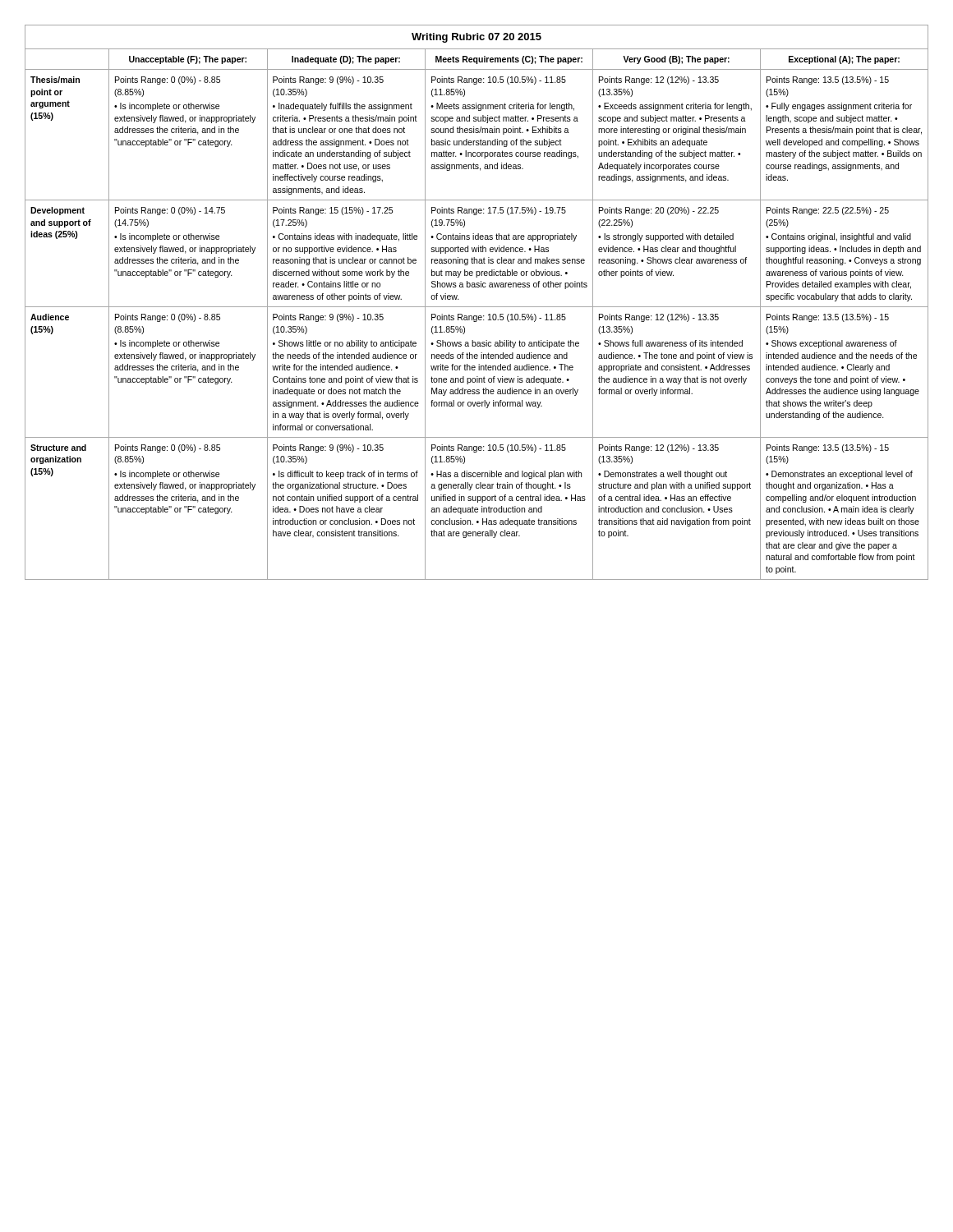Click a table

[476, 302]
